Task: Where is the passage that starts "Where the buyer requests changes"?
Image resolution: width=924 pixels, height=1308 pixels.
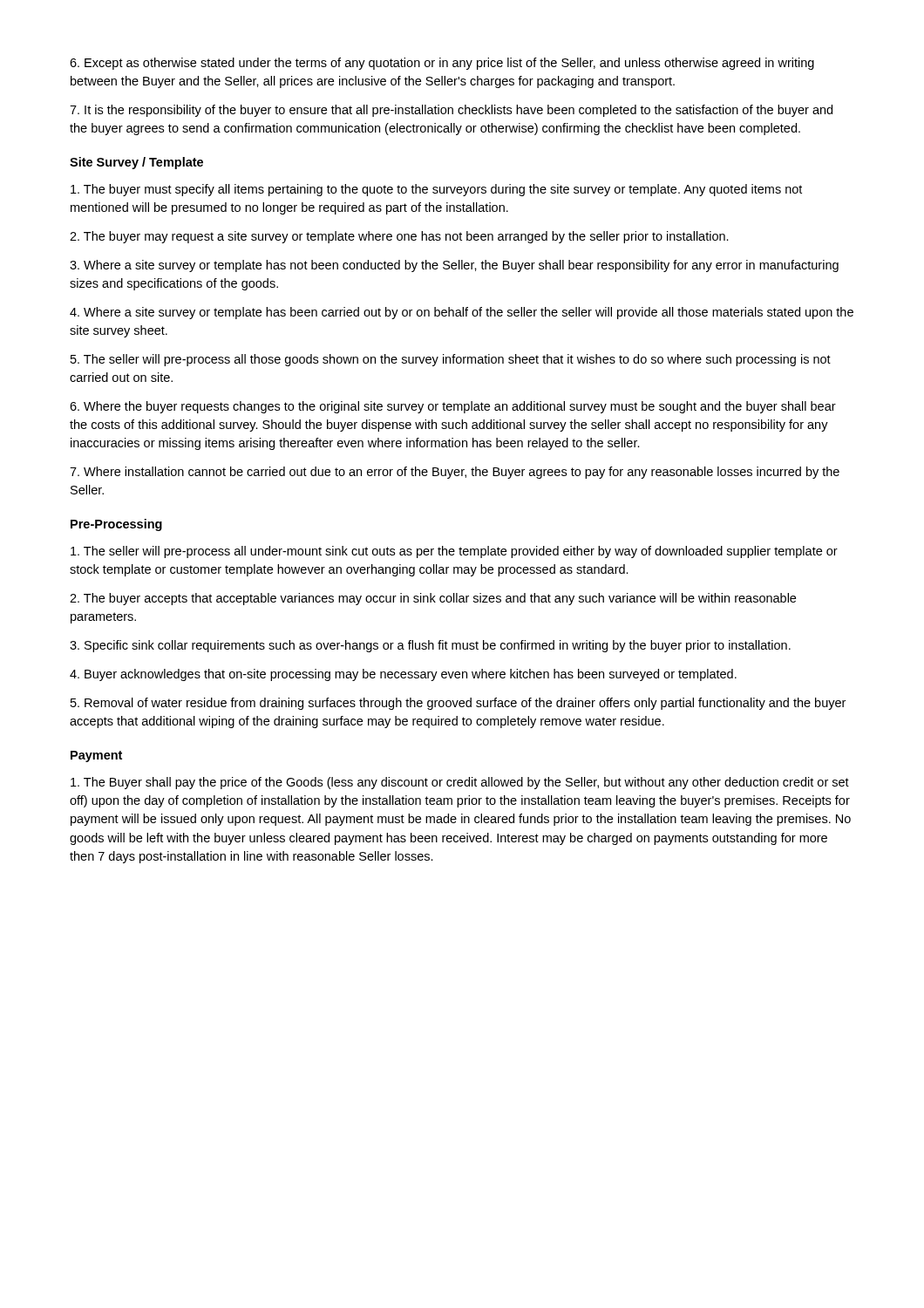Action: pos(453,425)
